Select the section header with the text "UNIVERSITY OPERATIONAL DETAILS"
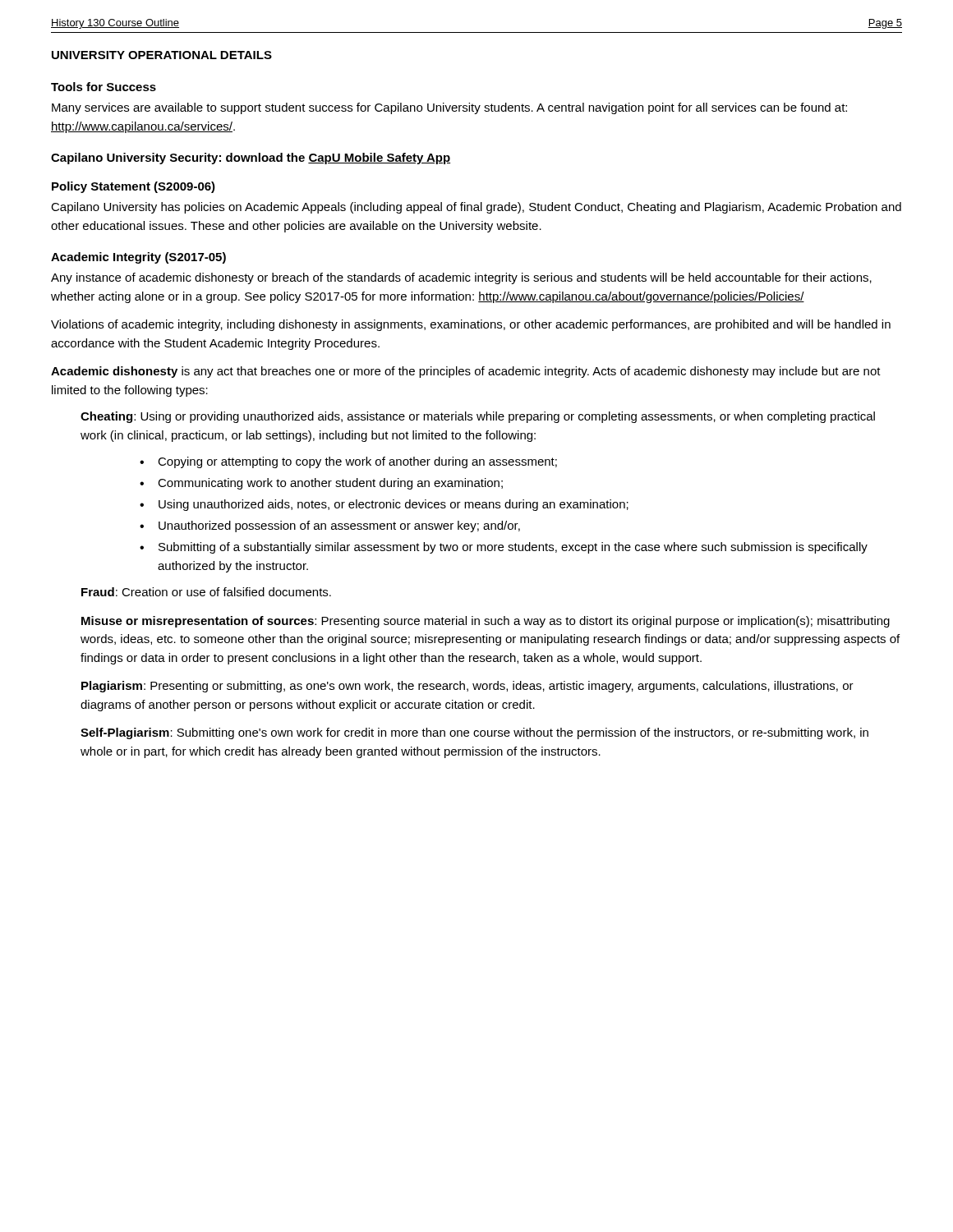 (161, 55)
